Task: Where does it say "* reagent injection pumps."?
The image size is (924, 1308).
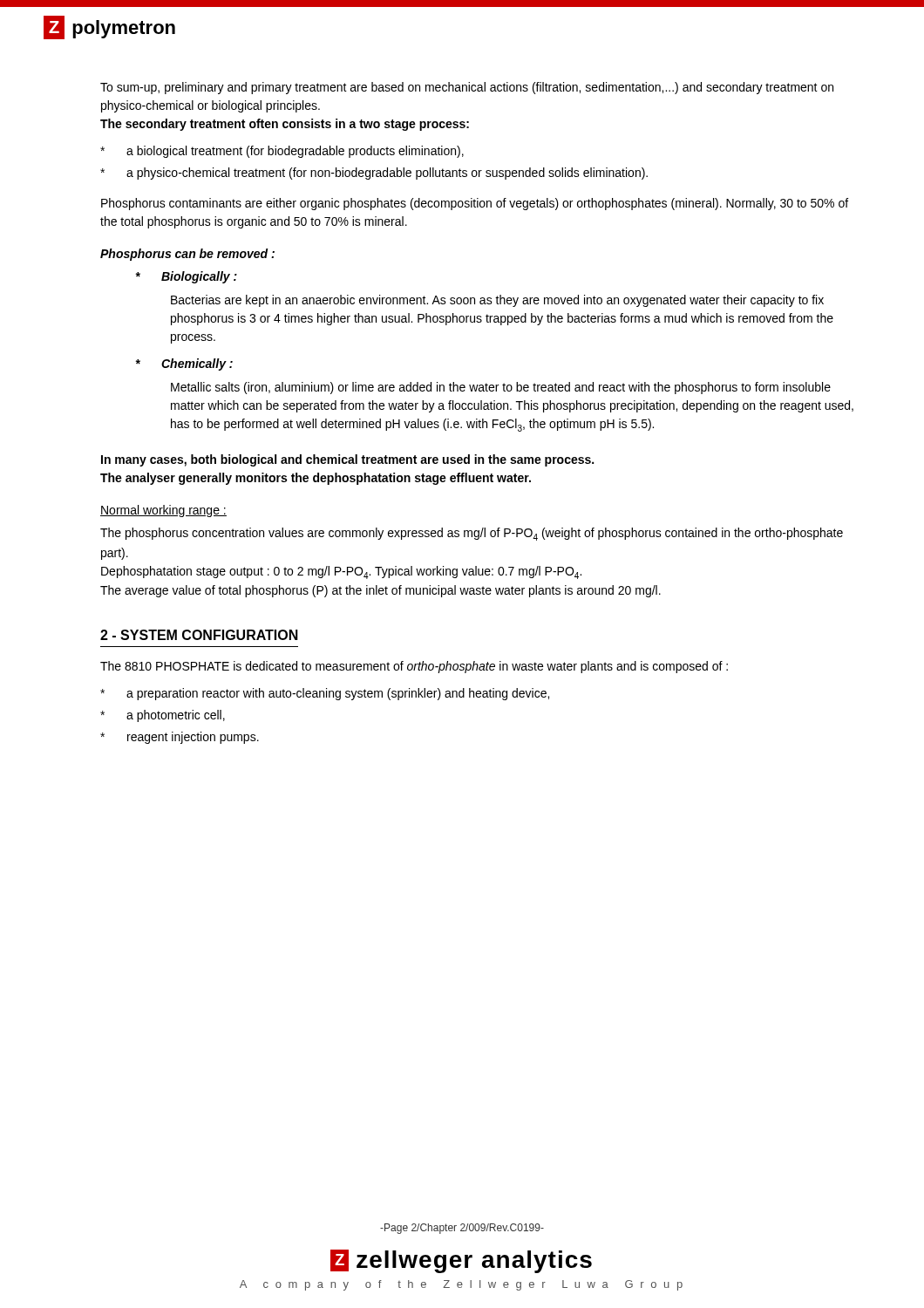Action: point(180,738)
